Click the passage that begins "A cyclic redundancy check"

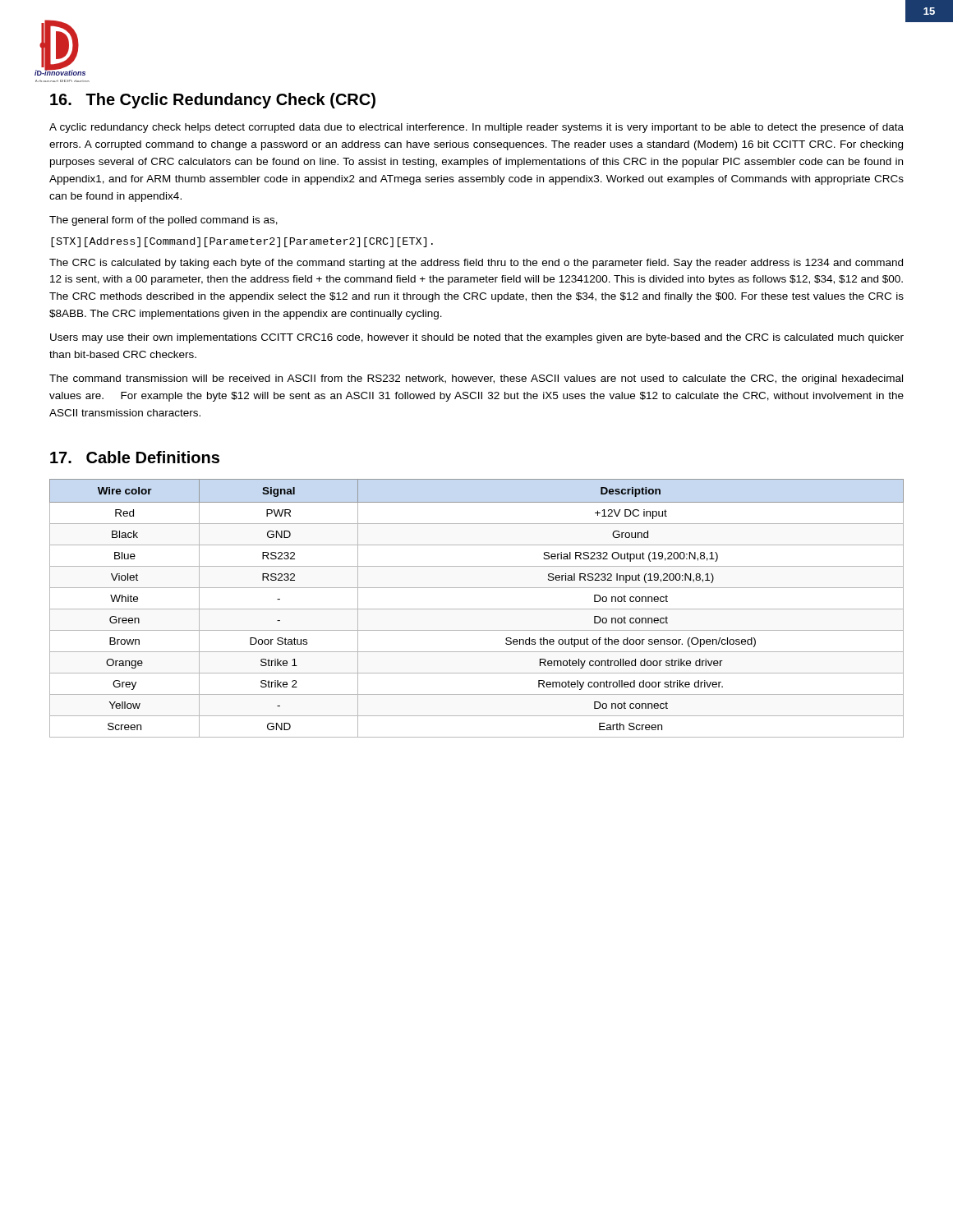(476, 161)
